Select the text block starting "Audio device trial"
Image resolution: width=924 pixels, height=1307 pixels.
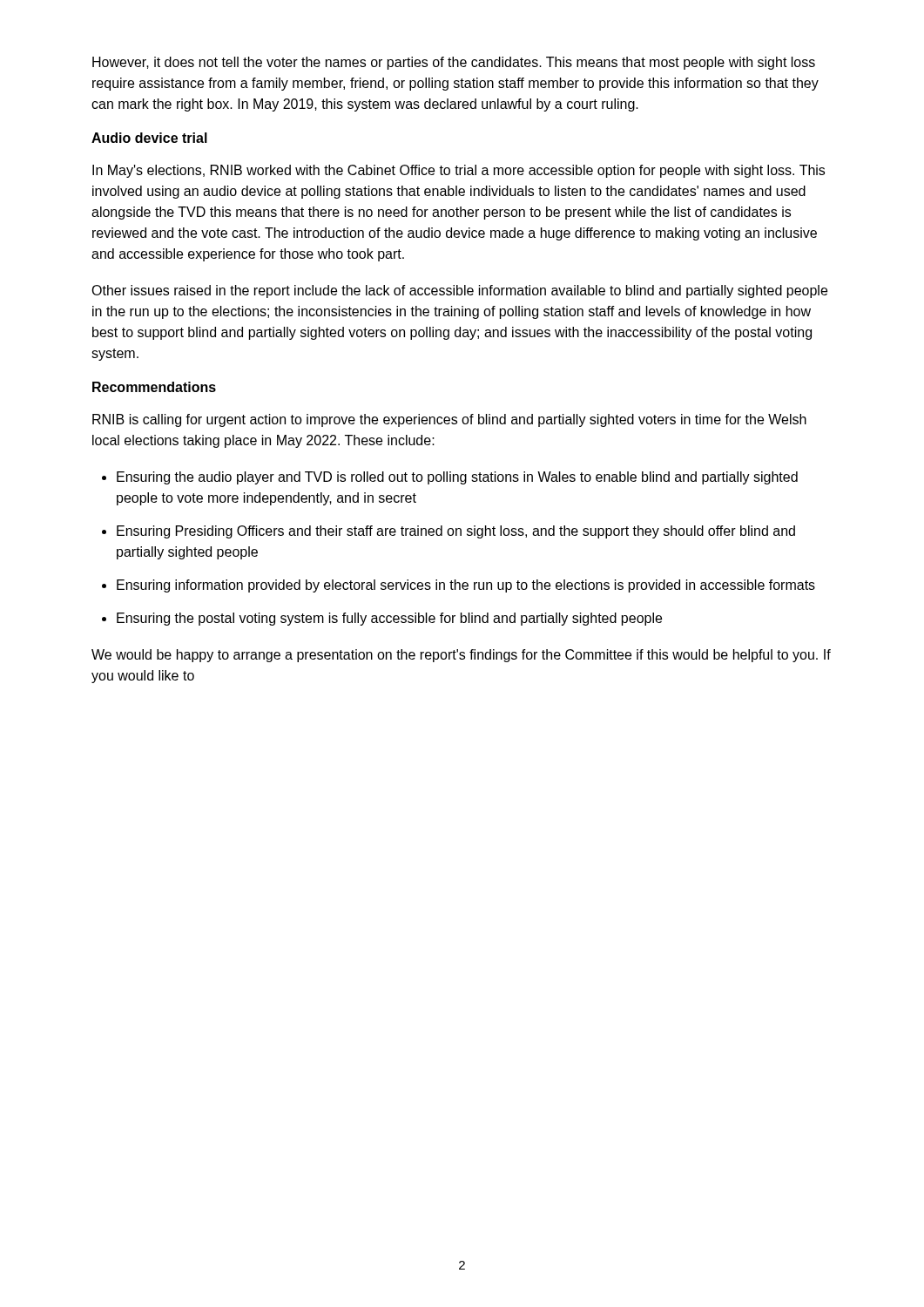click(x=150, y=138)
